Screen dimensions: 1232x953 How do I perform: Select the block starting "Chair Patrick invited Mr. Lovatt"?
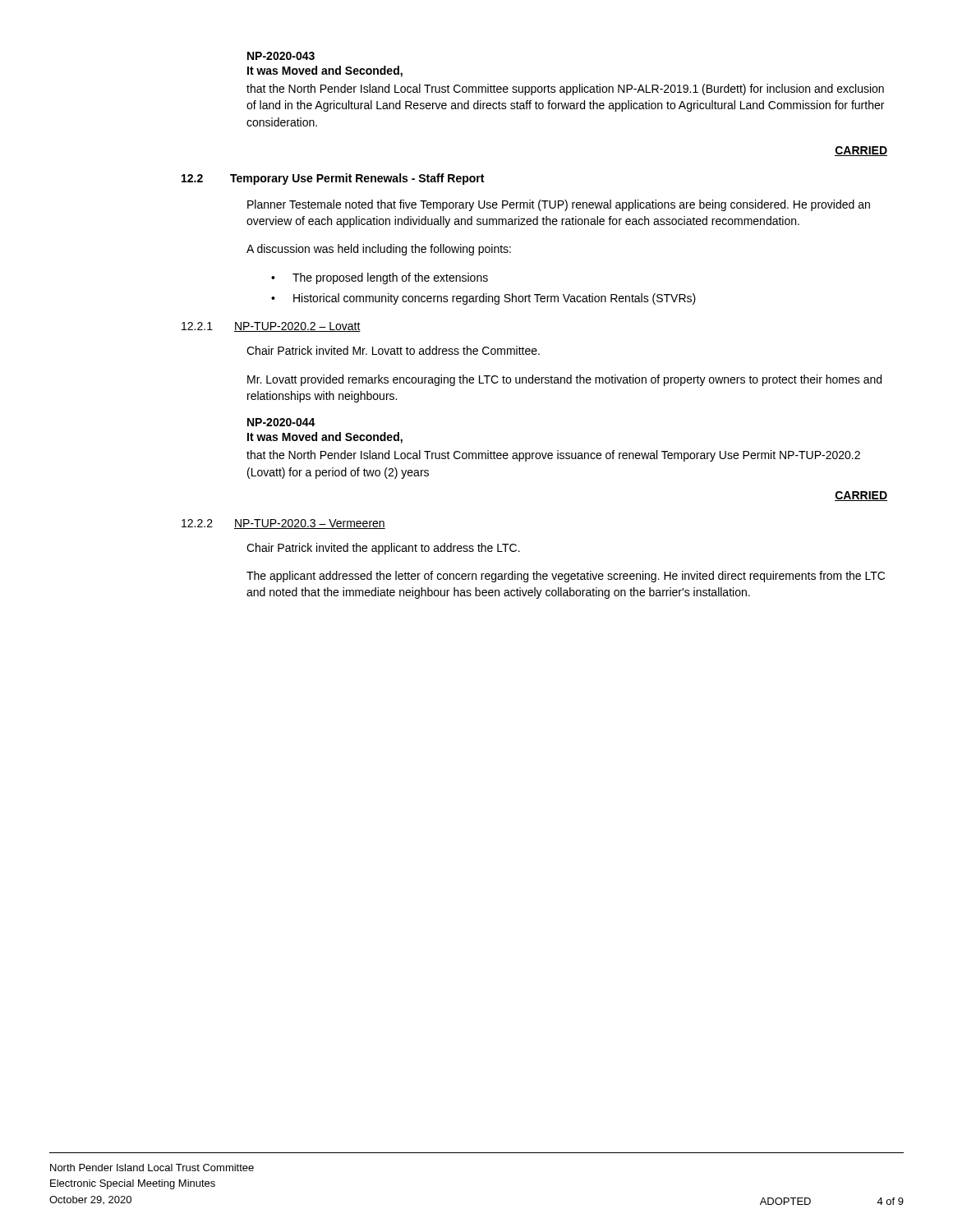coord(393,351)
